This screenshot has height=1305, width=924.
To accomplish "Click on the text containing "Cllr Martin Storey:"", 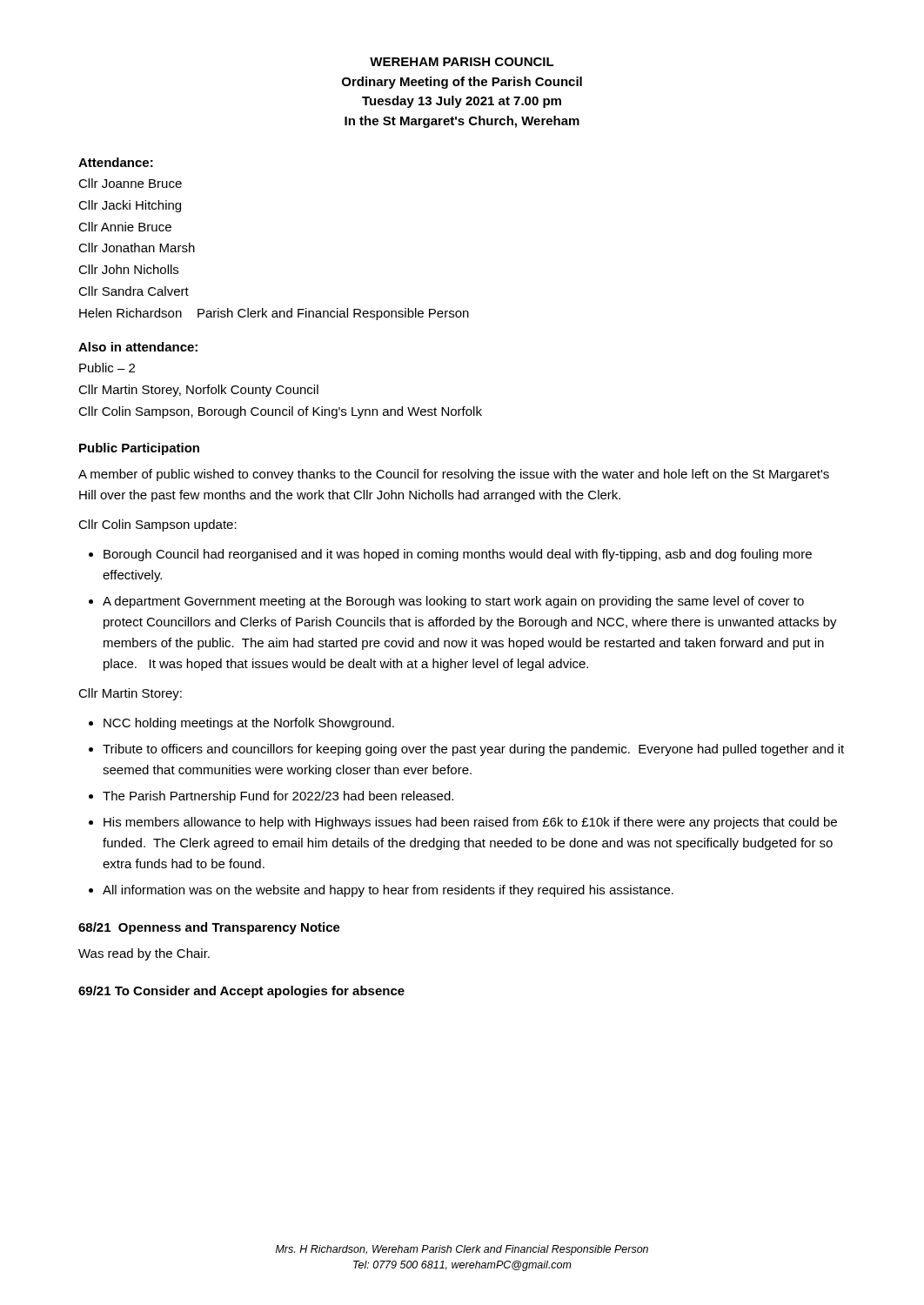I will pyautogui.click(x=131, y=692).
